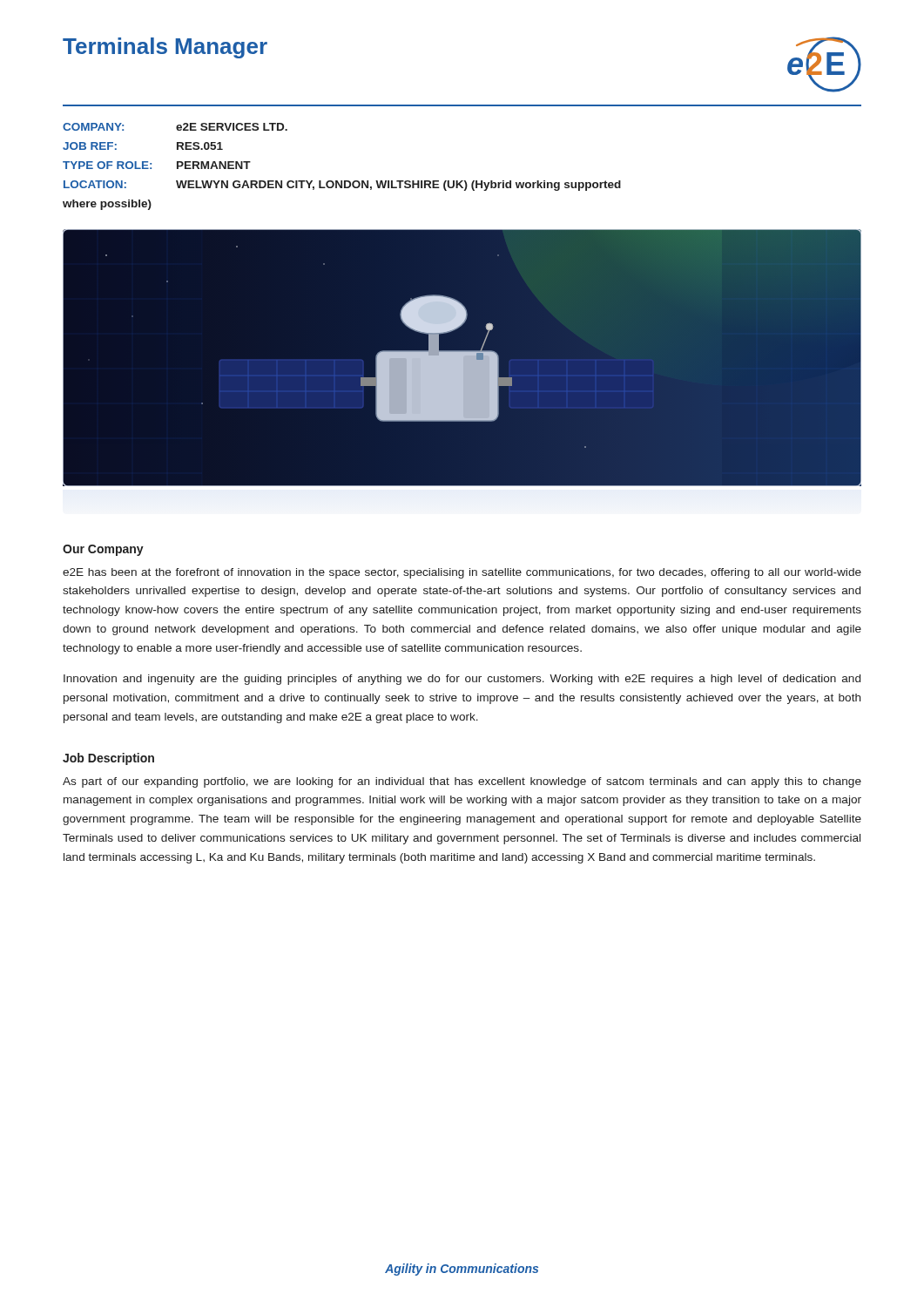Locate the region starting "Innovation and ingenuity are"

point(462,698)
